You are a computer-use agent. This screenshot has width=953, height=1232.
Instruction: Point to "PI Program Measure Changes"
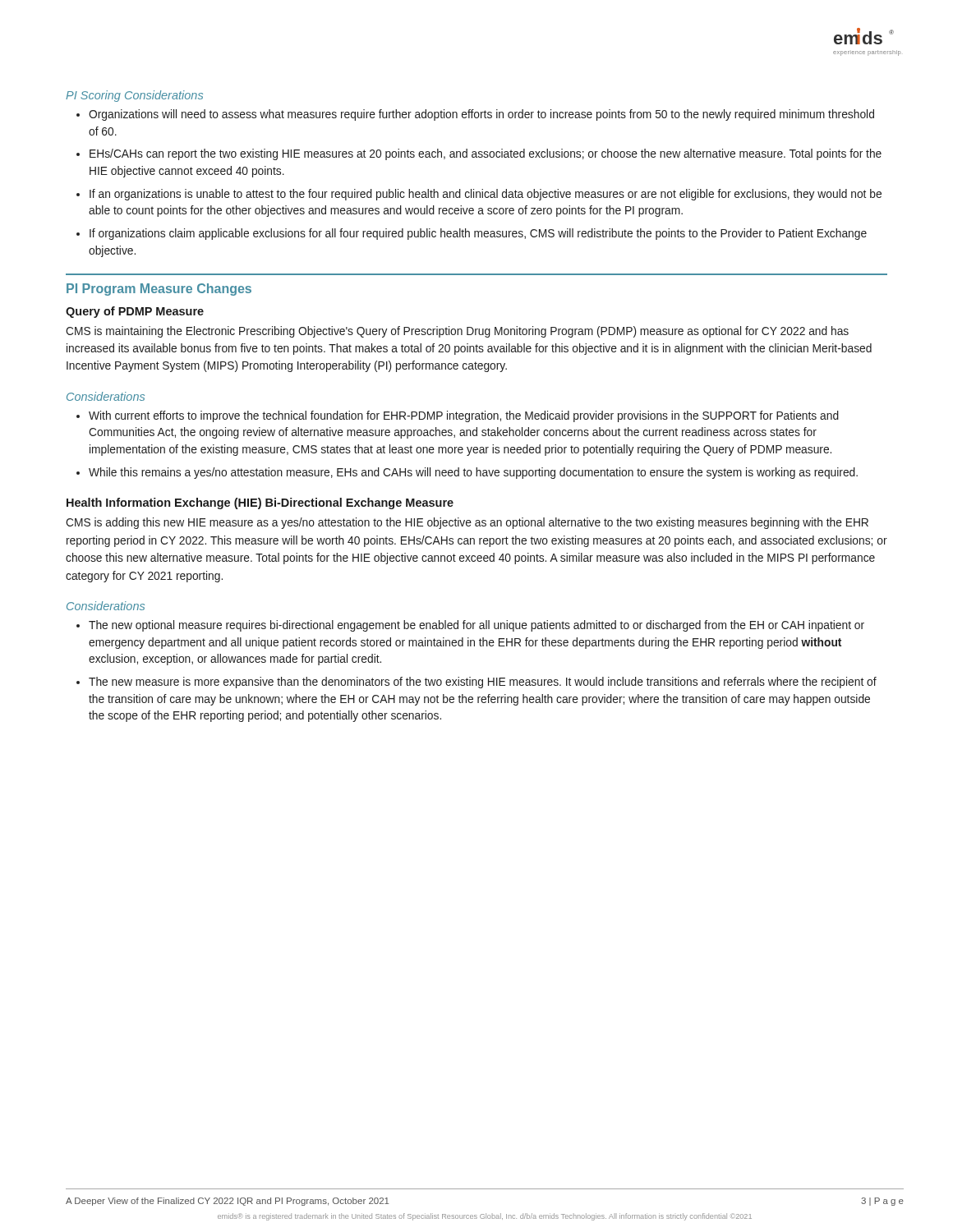click(x=159, y=288)
